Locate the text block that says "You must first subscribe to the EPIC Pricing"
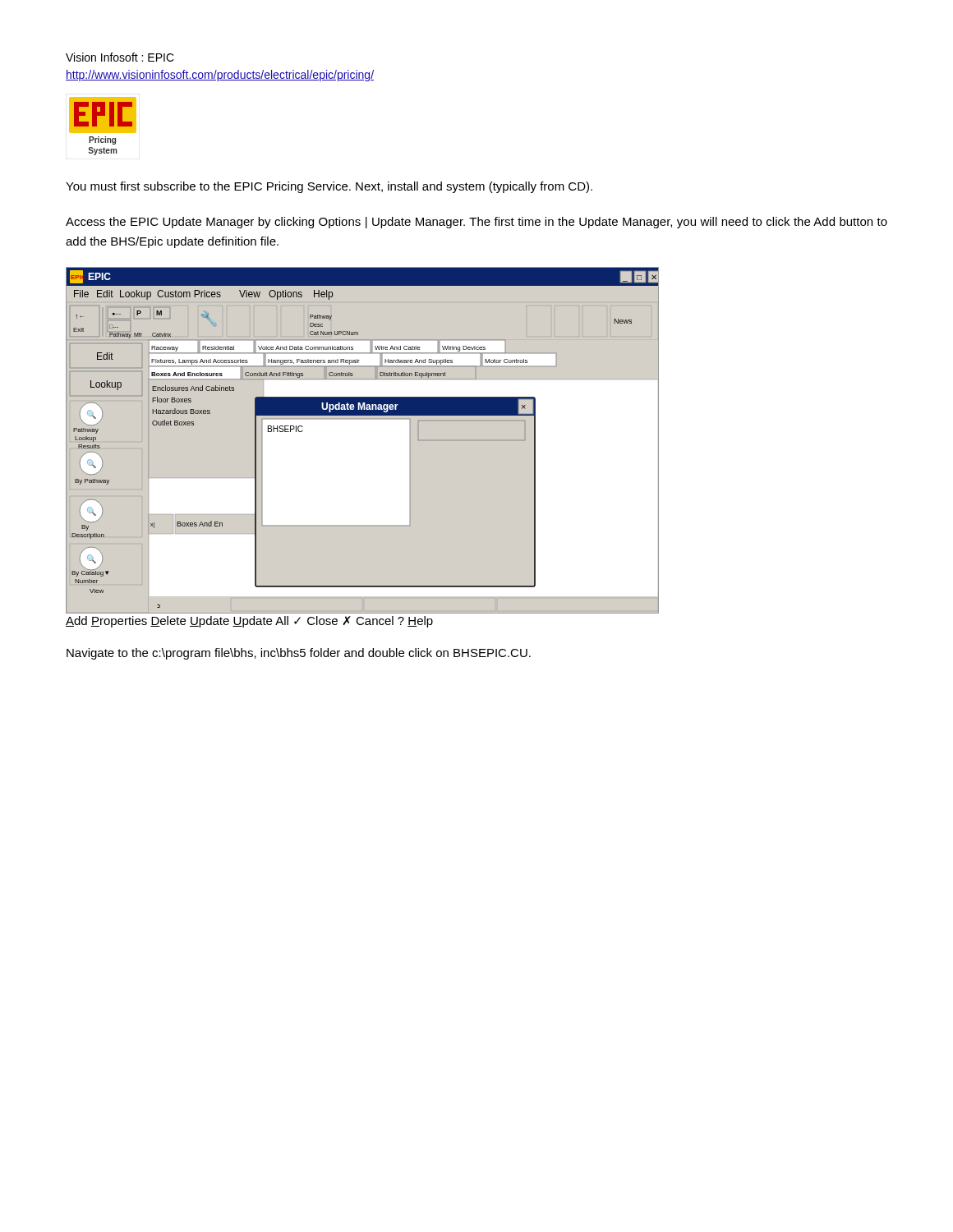 point(330,186)
